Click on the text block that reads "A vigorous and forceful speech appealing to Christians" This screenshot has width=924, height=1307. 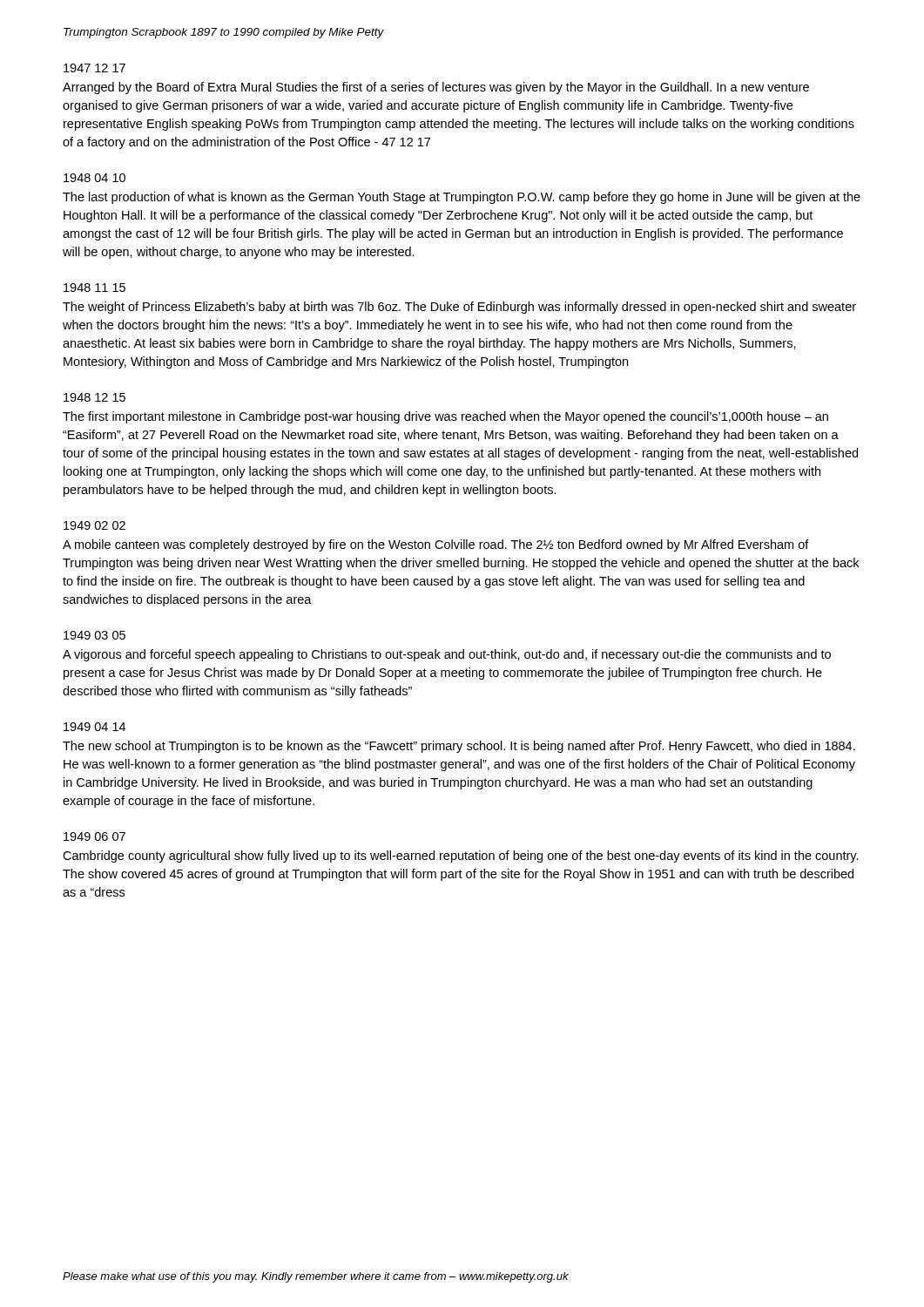pos(462,673)
